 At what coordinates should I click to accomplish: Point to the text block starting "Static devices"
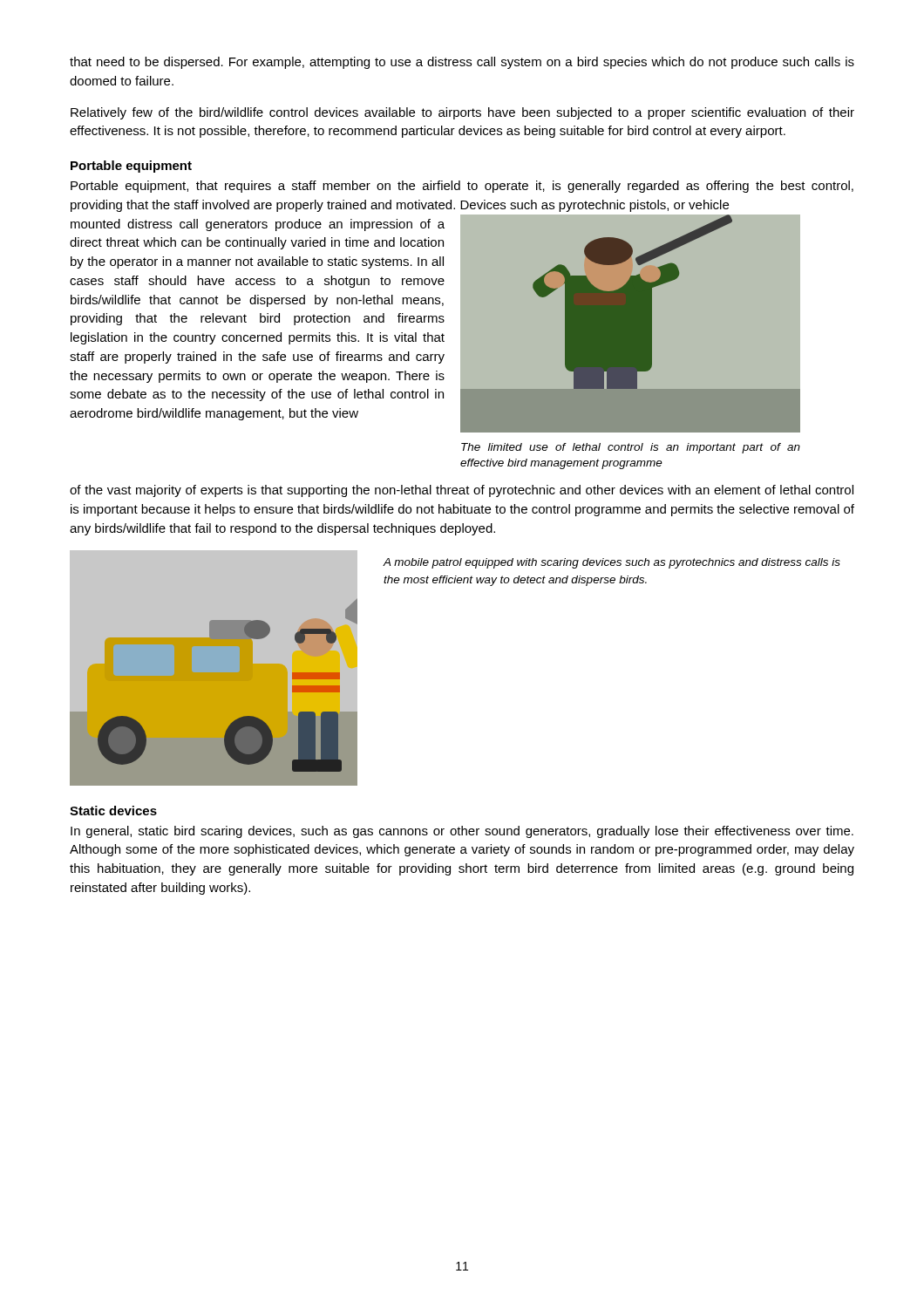(x=113, y=810)
